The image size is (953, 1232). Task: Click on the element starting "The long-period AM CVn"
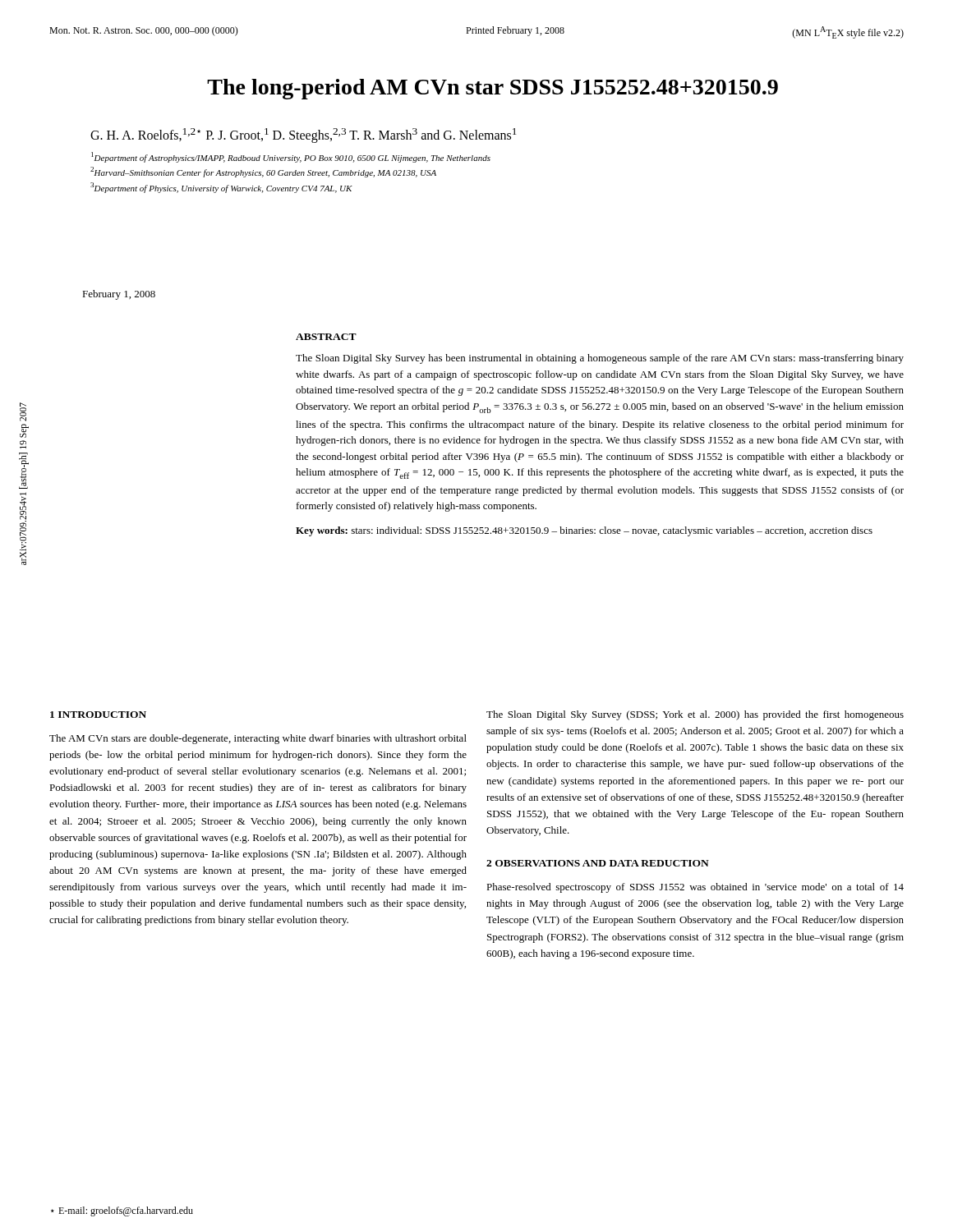click(493, 134)
